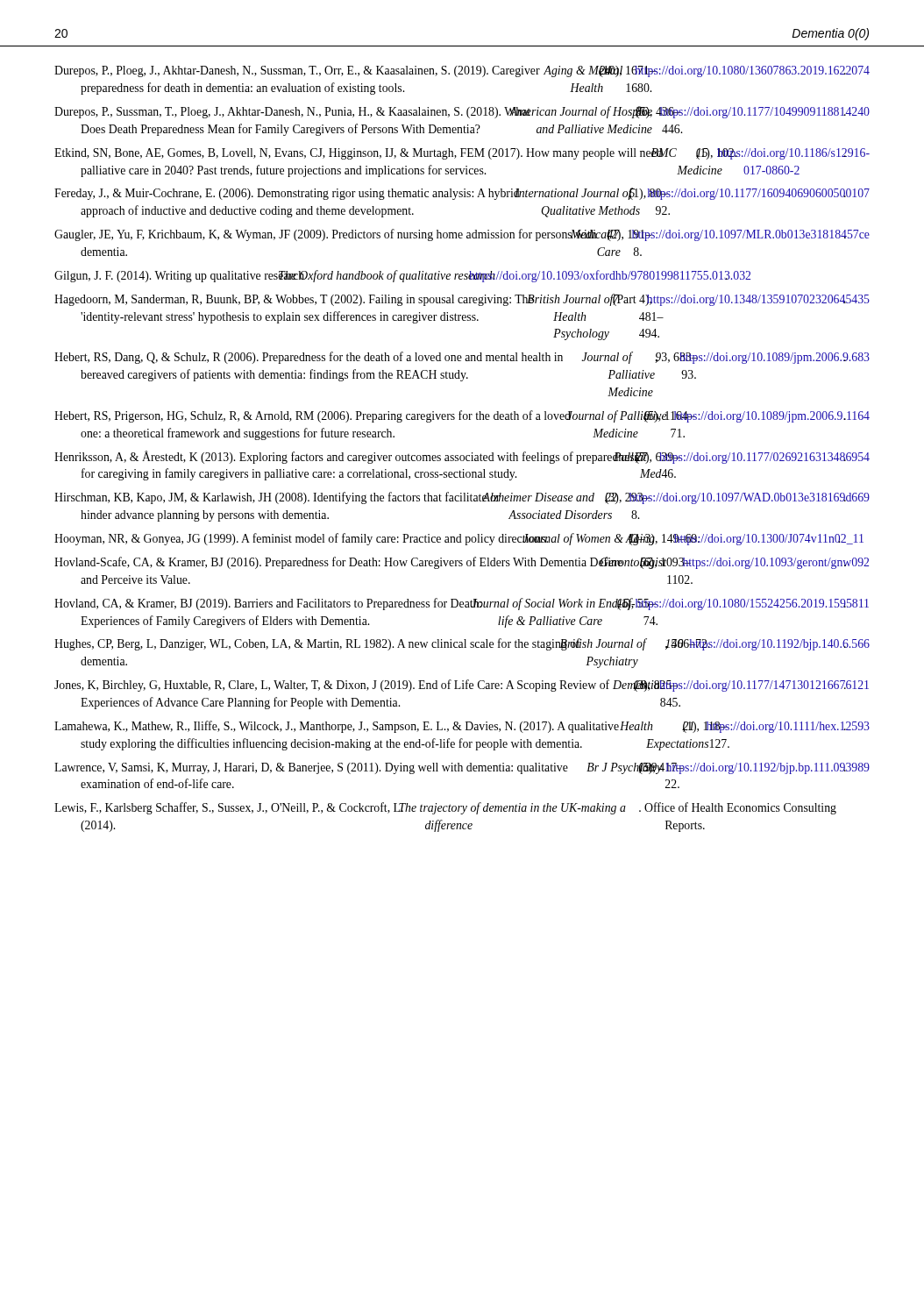Image resolution: width=924 pixels, height=1315 pixels.
Task: Locate the list item containing "Hovland, CA, & Kramer, BJ (2019). Barriers"
Action: 462,612
